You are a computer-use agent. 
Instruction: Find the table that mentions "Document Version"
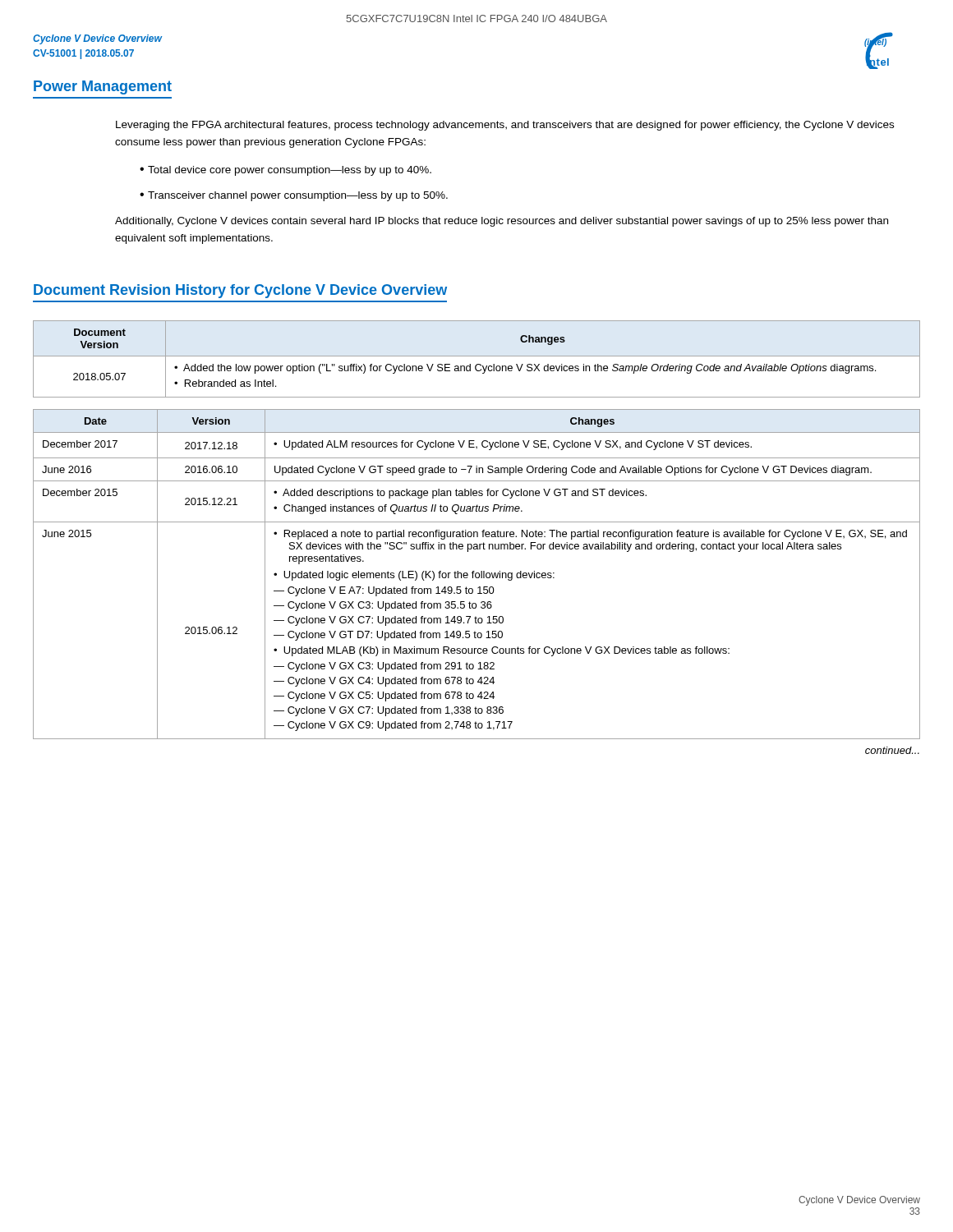[x=476, y=359]
